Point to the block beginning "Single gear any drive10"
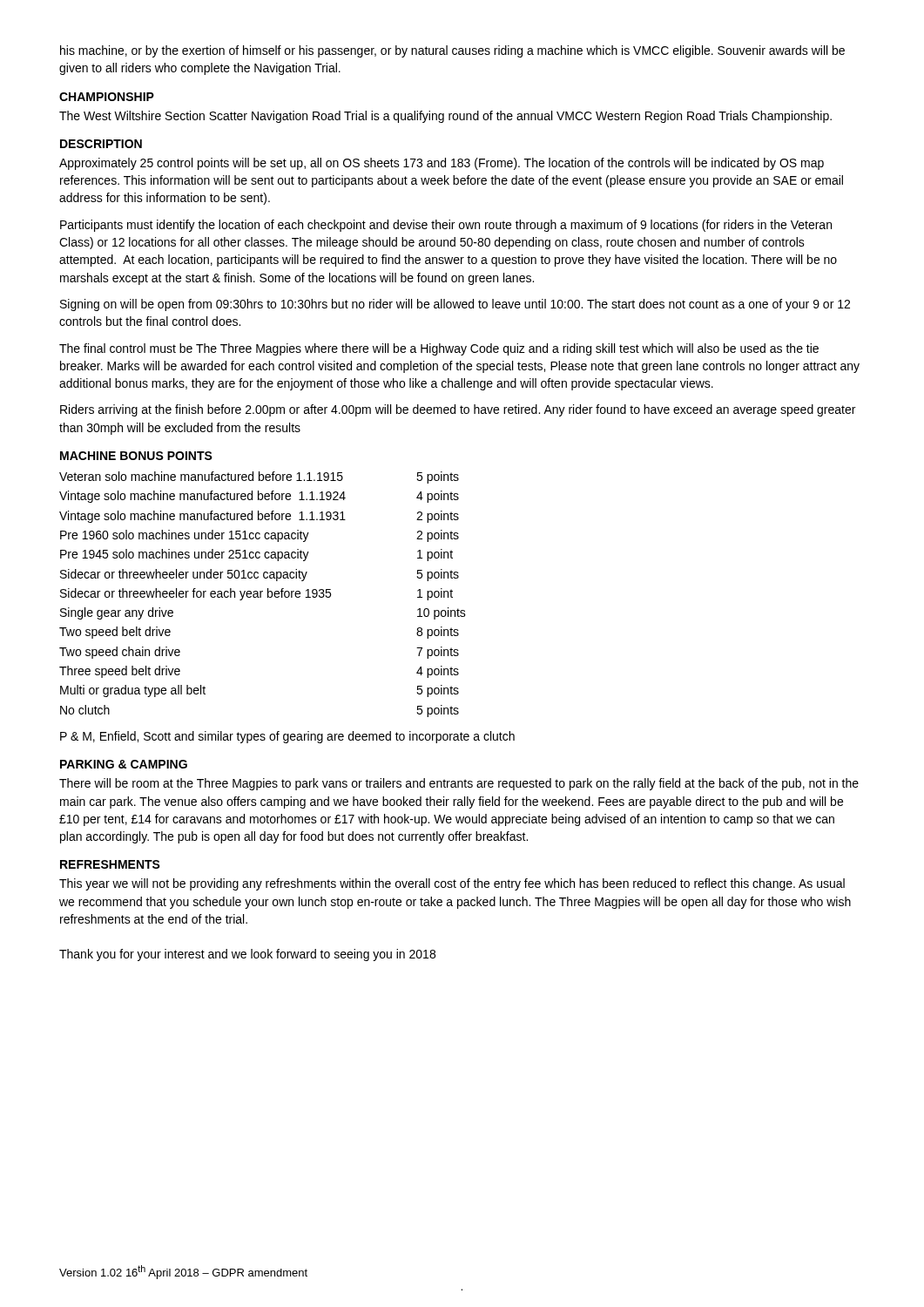 [115, 613]
